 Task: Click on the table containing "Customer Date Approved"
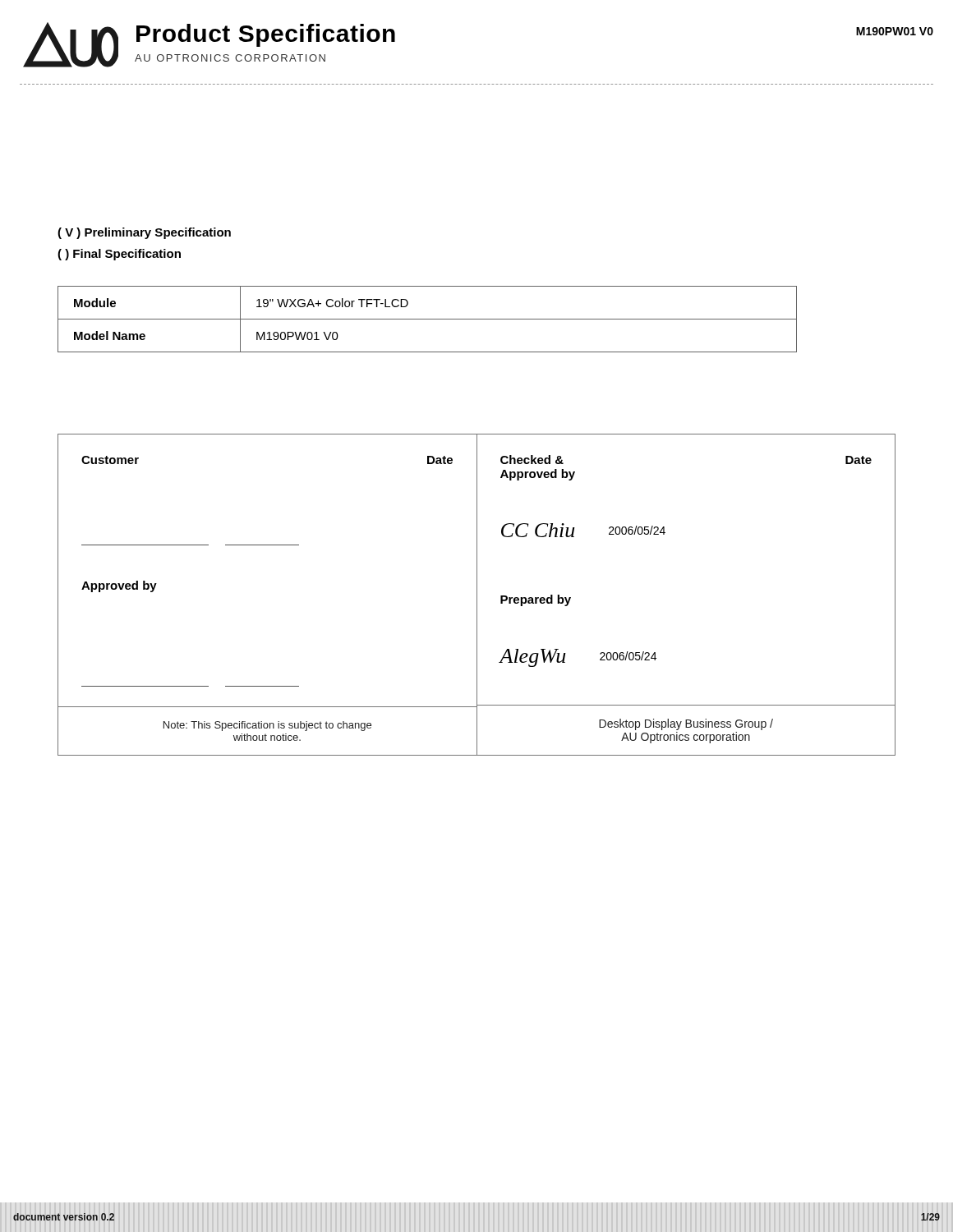tap(476, 595)
